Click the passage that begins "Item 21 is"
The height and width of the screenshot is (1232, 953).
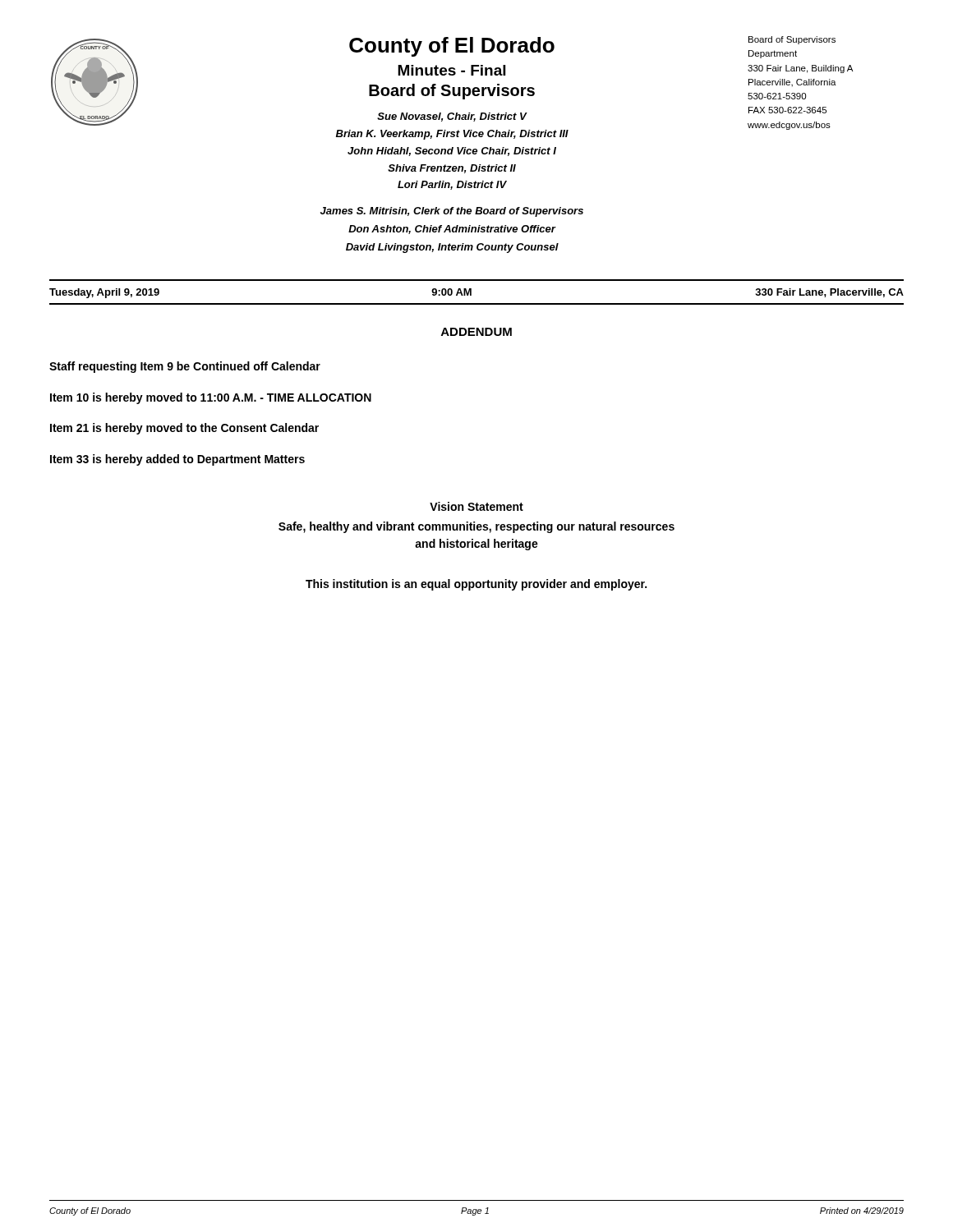(184, 428)
